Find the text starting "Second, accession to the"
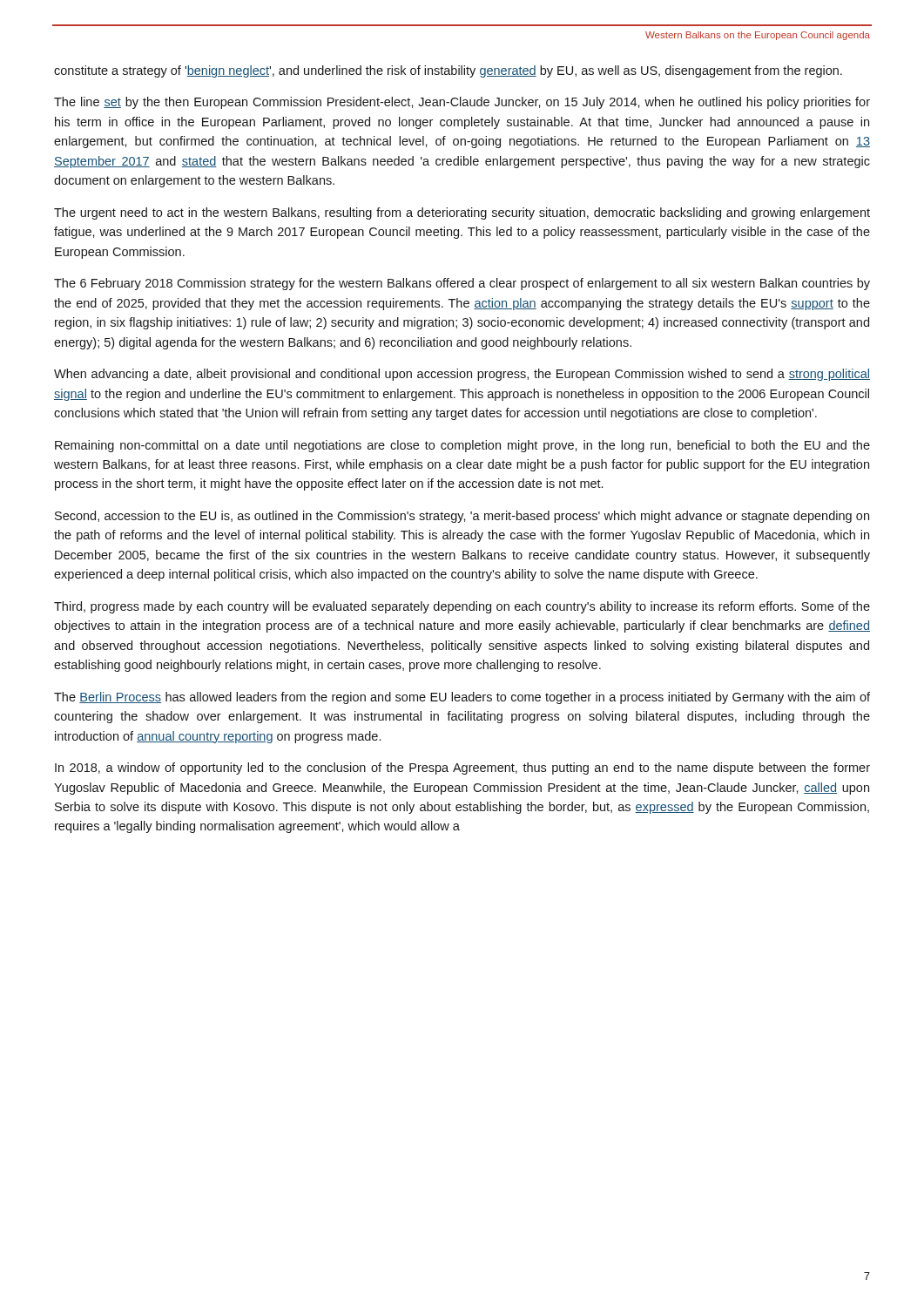This screenshot has width=924, height=1307. pos(462,545)
